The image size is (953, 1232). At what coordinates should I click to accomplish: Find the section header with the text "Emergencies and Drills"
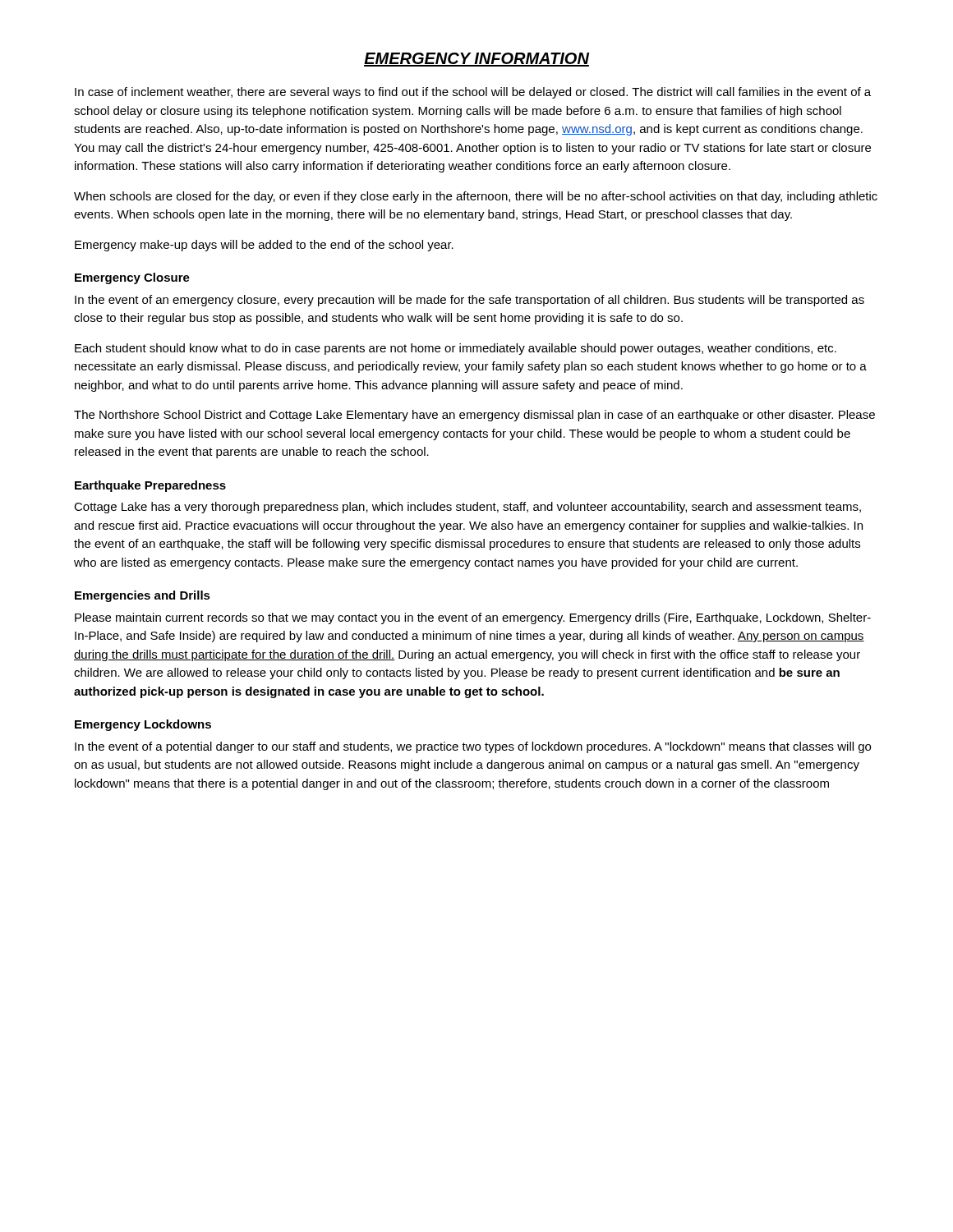[x=142, y=595]
